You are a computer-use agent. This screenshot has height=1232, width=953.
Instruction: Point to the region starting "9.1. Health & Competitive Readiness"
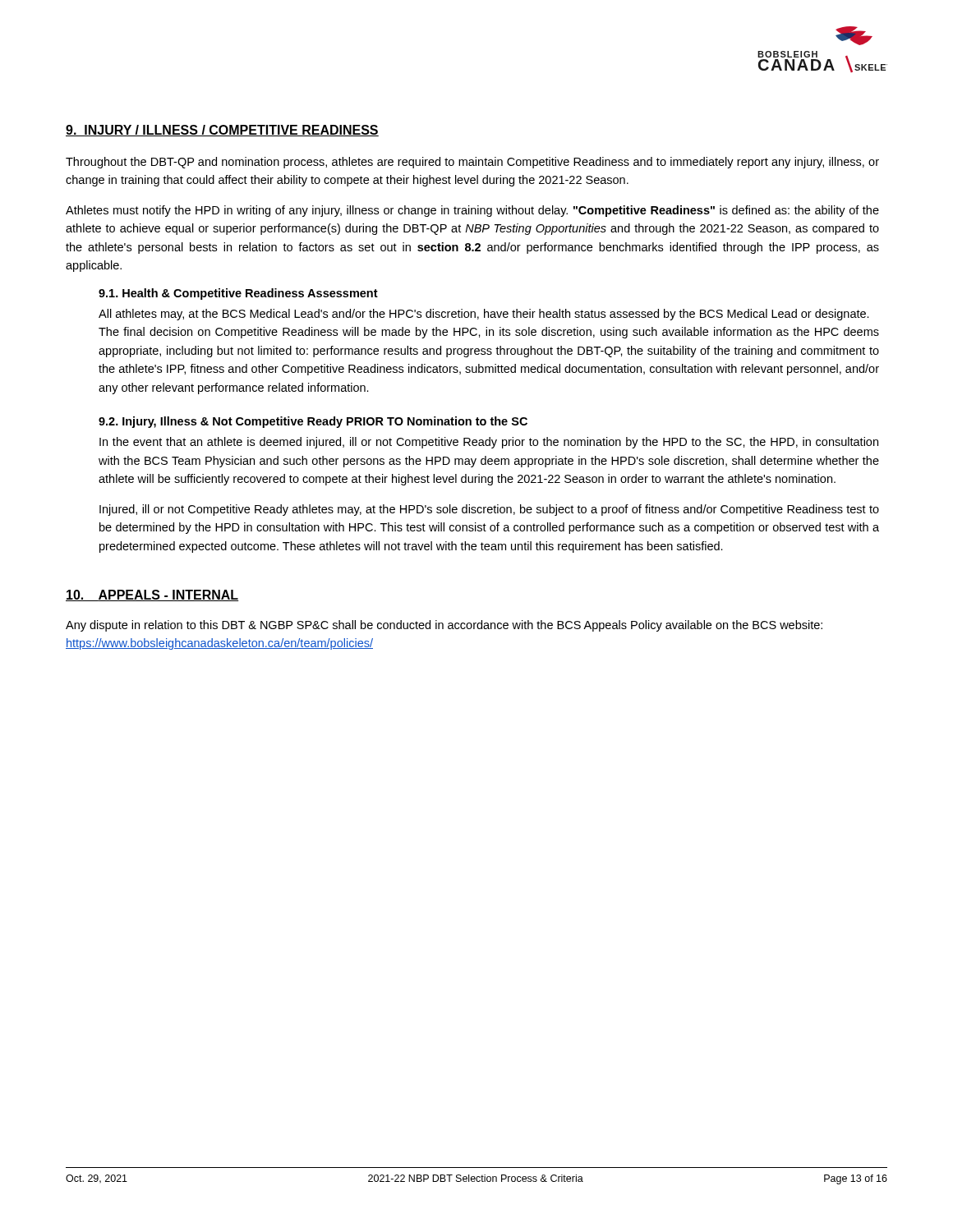[238, 293]
